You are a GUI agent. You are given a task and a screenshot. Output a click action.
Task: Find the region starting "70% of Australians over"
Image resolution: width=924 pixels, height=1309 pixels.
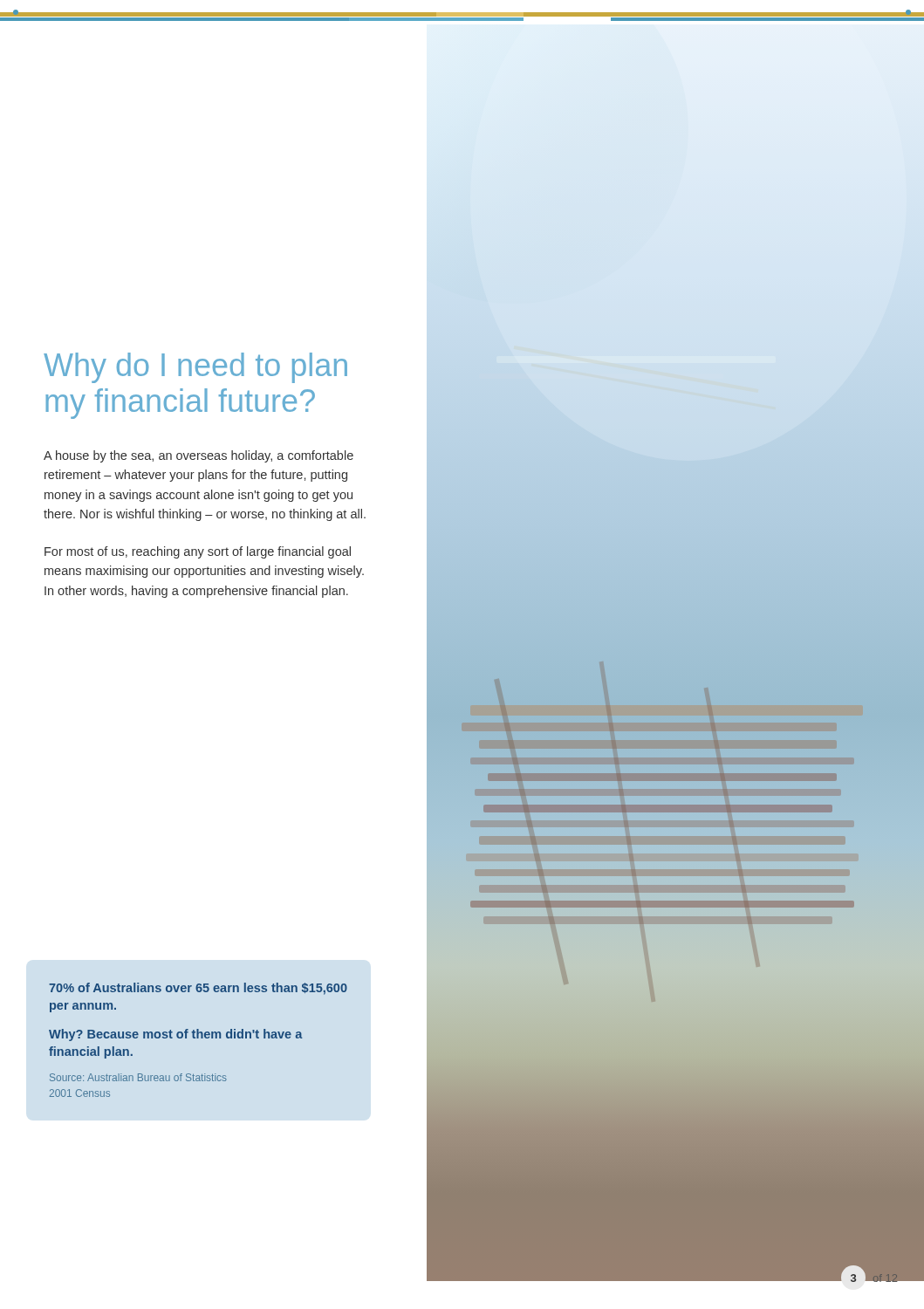coord(199,1040)
